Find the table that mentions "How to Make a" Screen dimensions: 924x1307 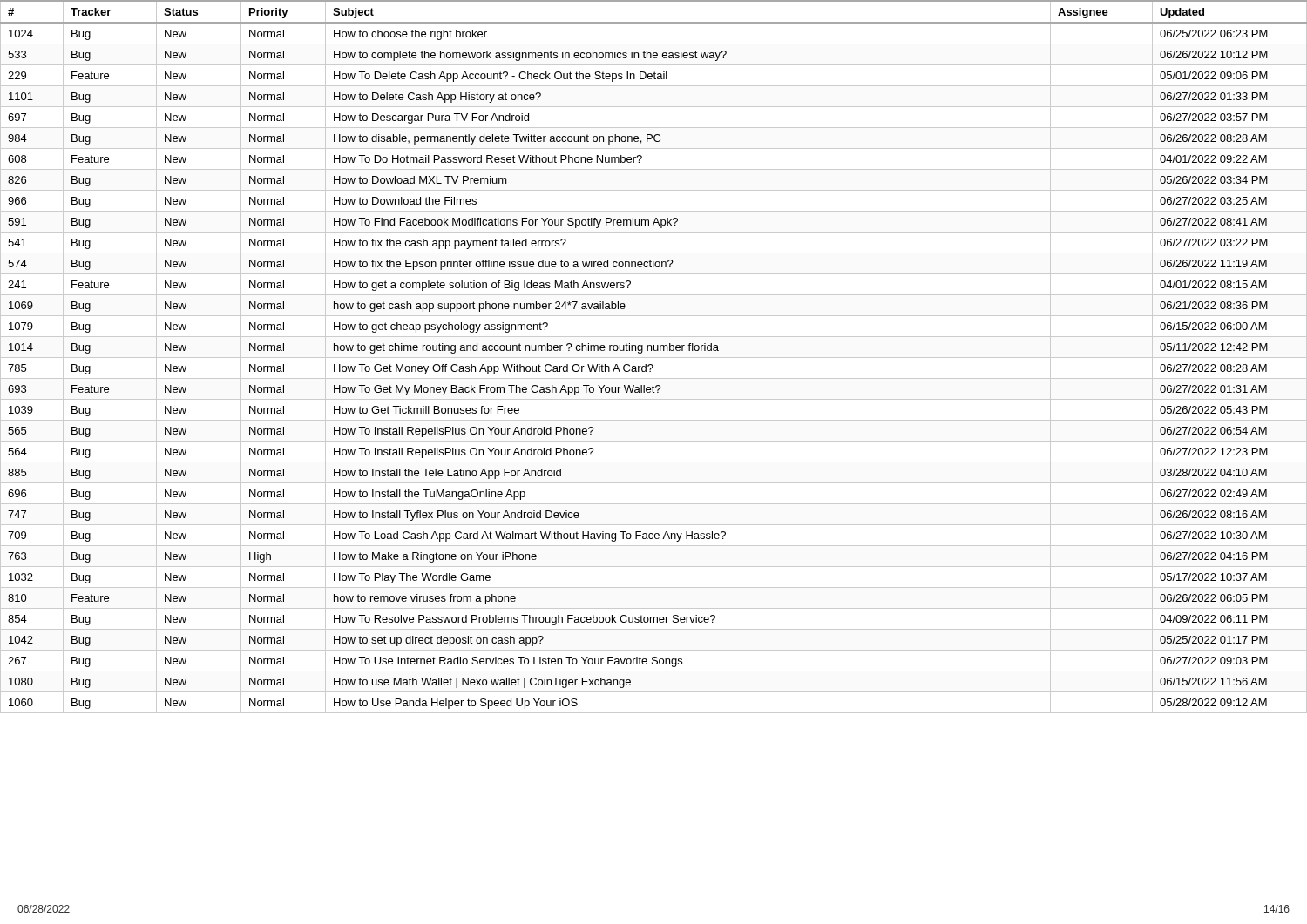click(x=654, y=357)
